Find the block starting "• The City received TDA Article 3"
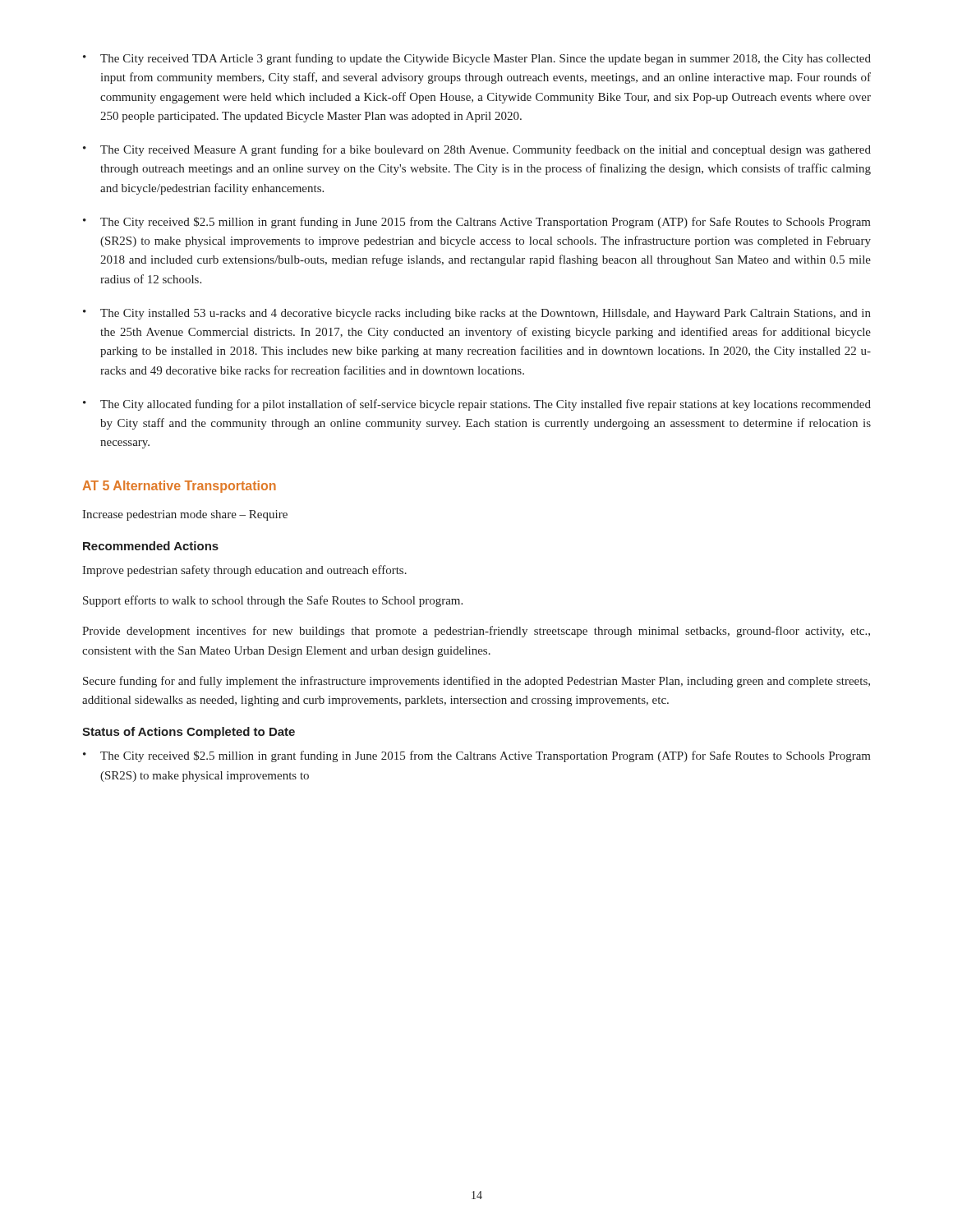 [x=476, y=87]
